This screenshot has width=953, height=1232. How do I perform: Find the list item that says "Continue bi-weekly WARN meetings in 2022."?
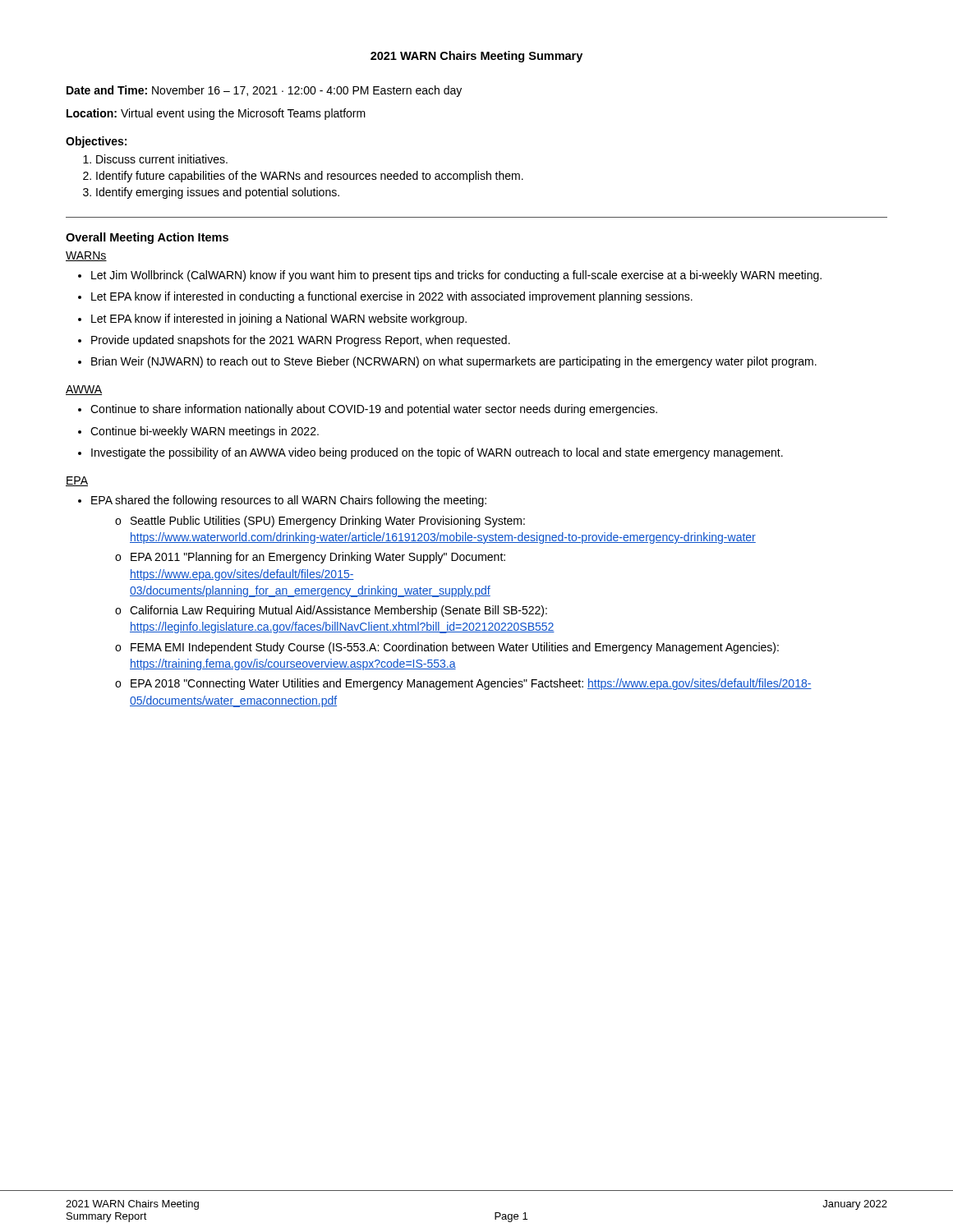click(205, 431)
